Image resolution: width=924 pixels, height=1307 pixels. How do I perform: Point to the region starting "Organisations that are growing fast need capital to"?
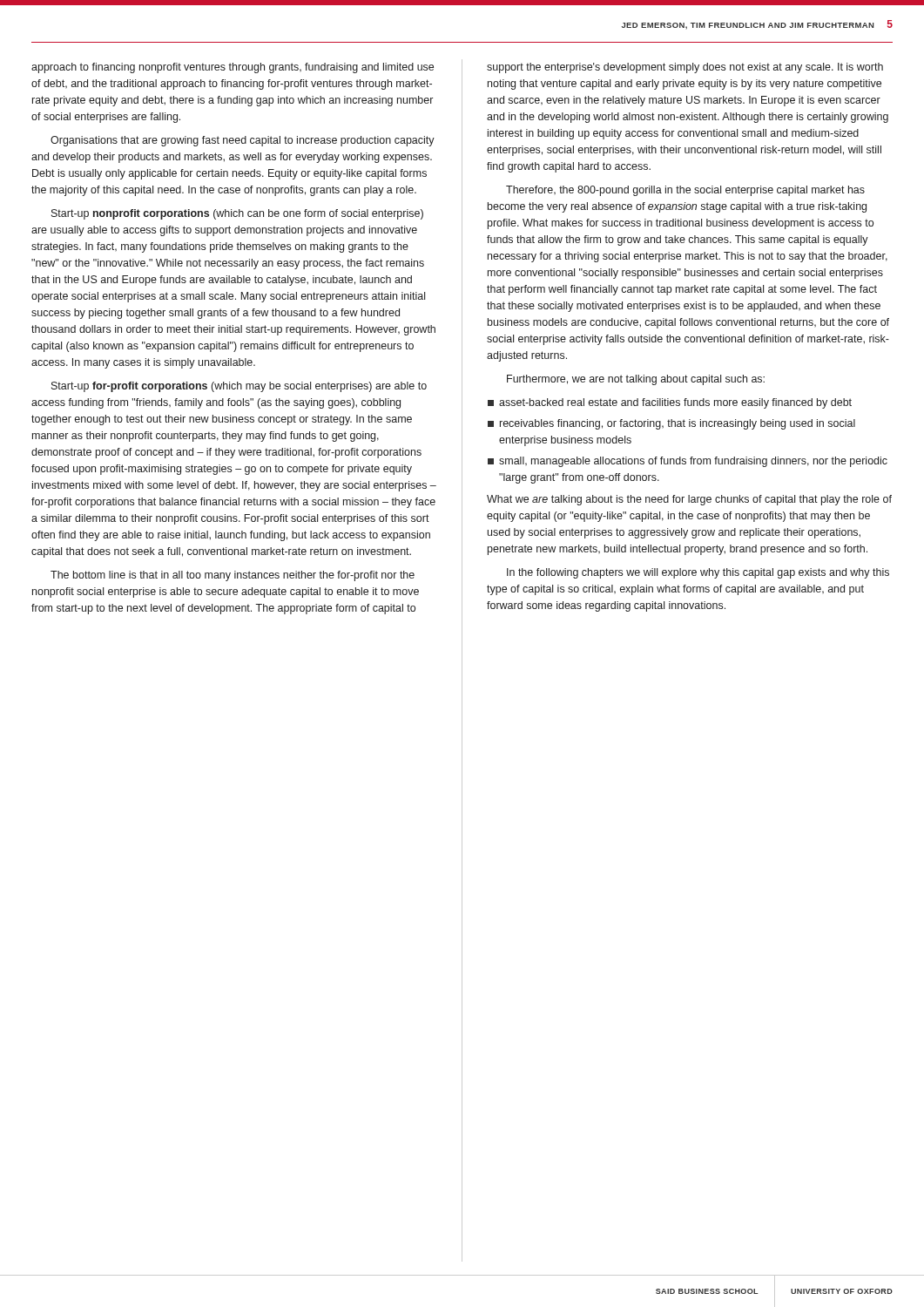(234, 166)
